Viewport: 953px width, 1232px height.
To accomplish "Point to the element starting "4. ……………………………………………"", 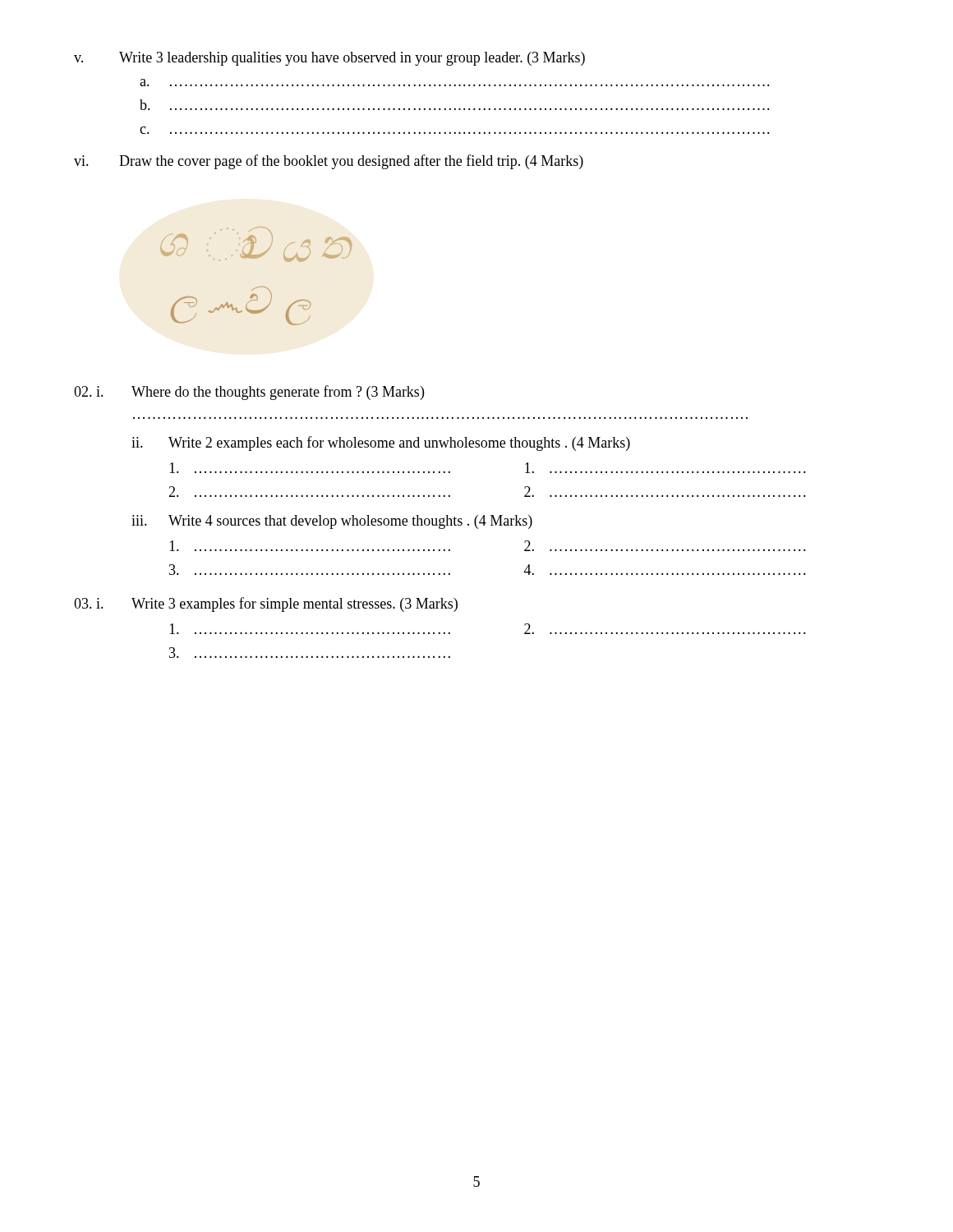I will [x=701, y=570].
